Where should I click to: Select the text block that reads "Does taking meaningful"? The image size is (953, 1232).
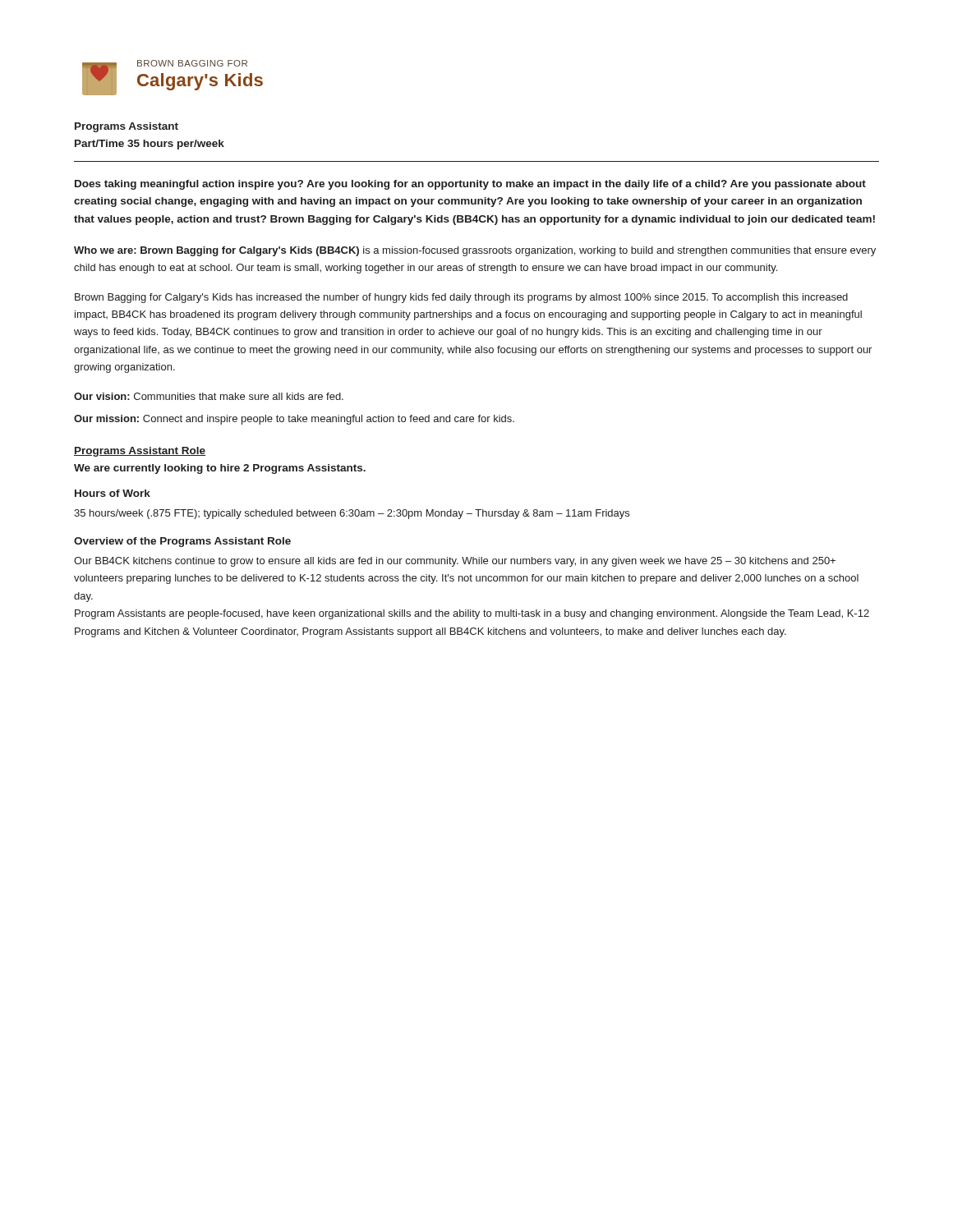(475, 201)
